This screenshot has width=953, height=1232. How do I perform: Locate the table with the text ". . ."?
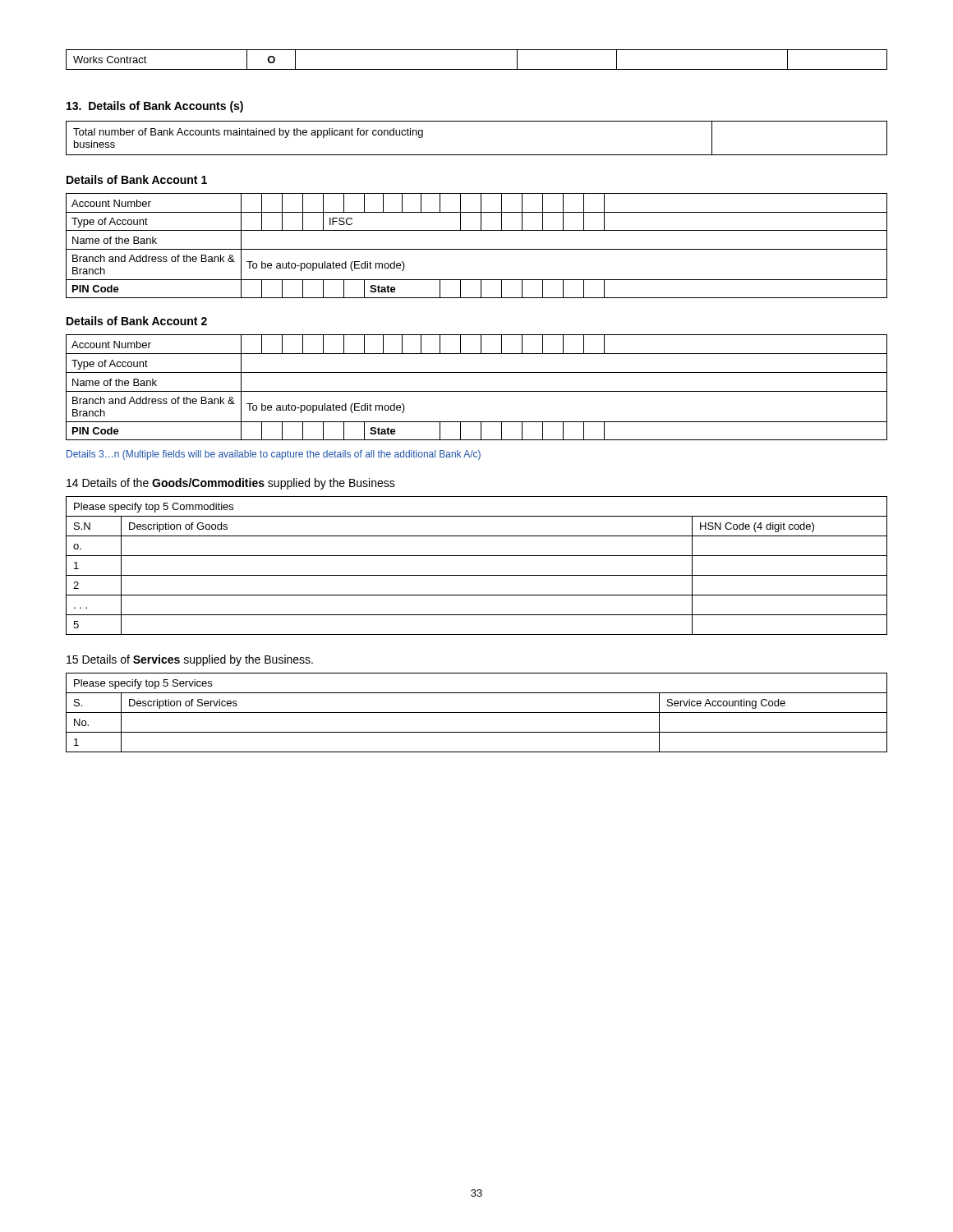(x=476, y=565)
